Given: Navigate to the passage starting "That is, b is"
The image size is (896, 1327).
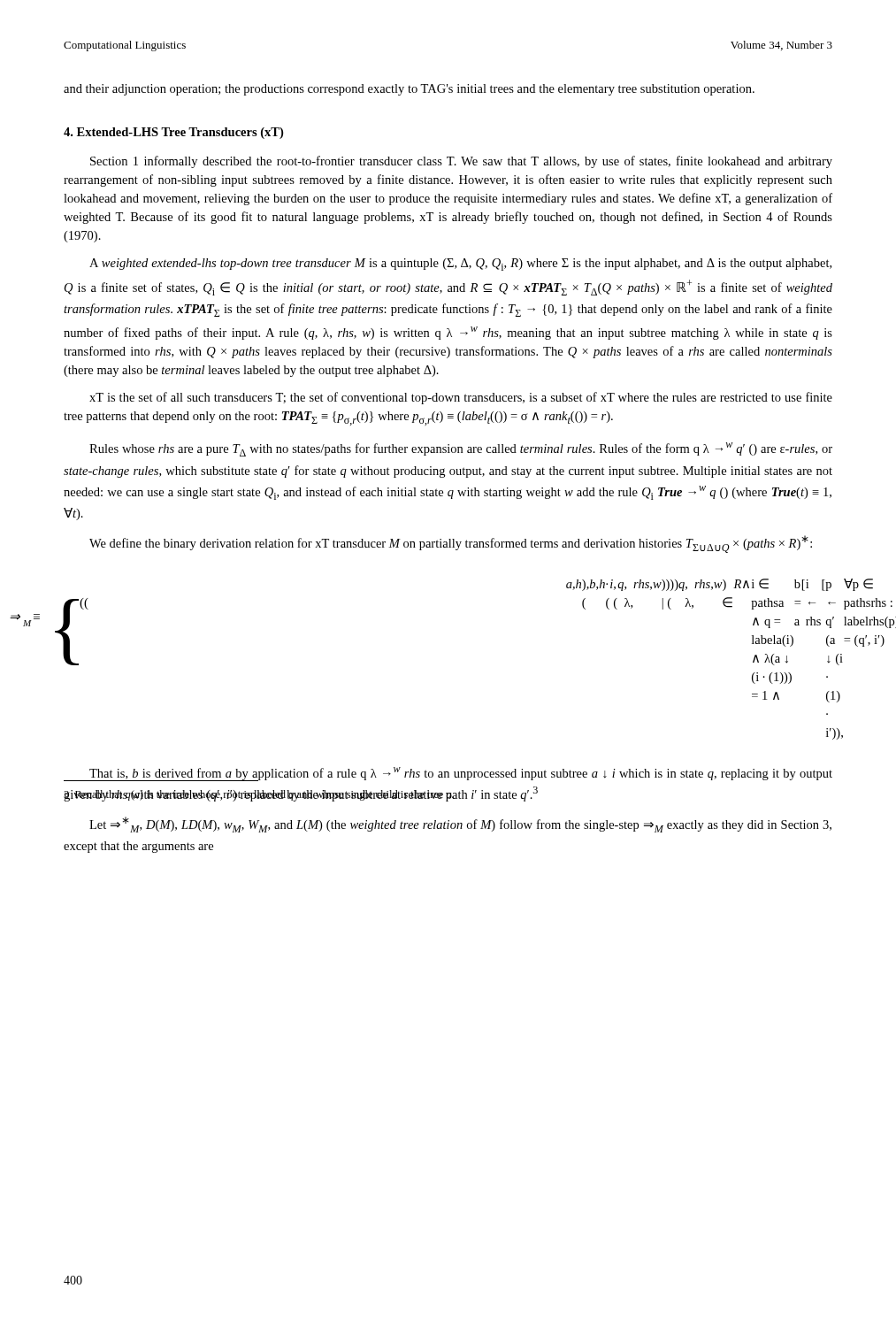Looking at the screenshot, I should (448, 809).
